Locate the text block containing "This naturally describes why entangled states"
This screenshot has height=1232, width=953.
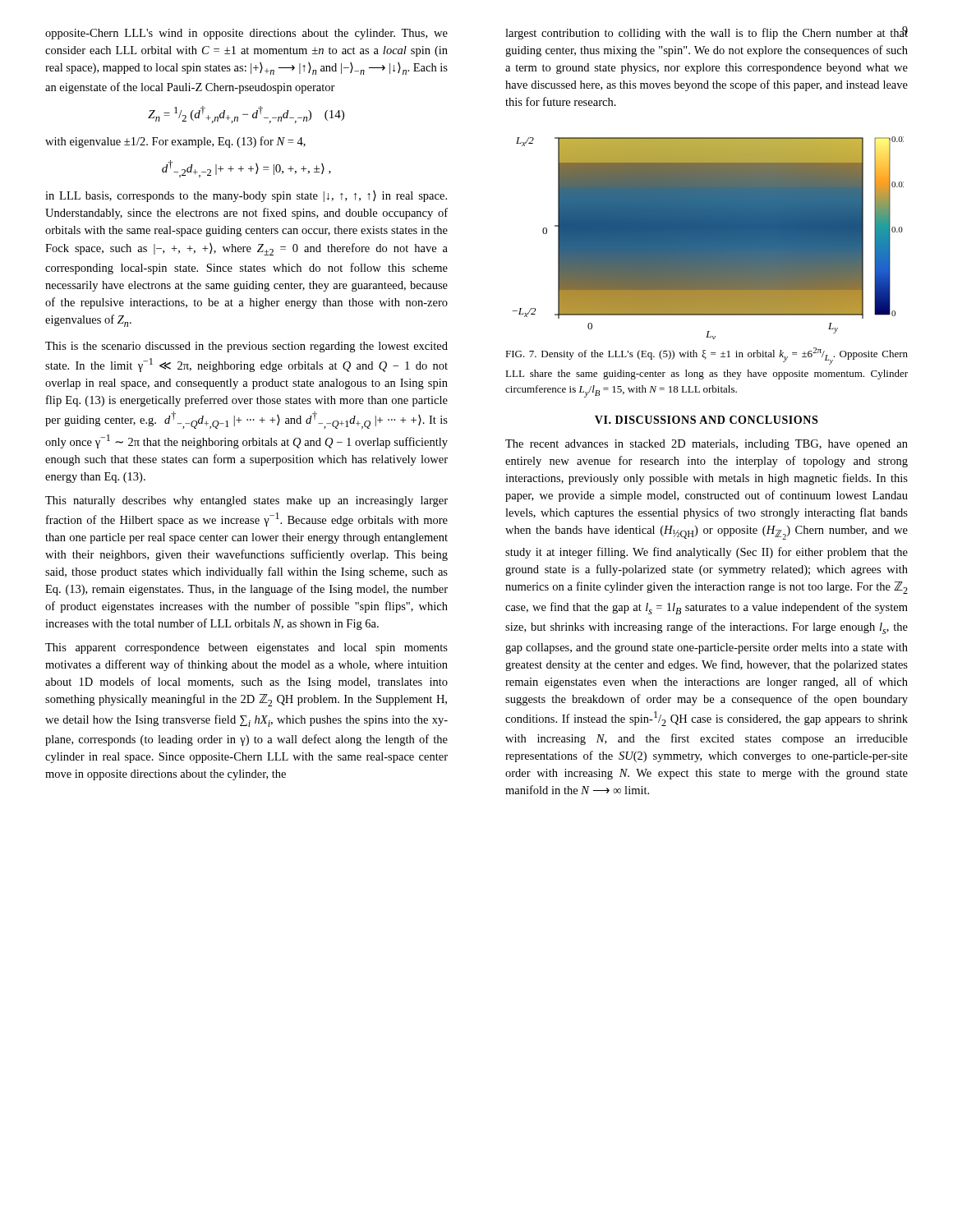pos(246,562)
